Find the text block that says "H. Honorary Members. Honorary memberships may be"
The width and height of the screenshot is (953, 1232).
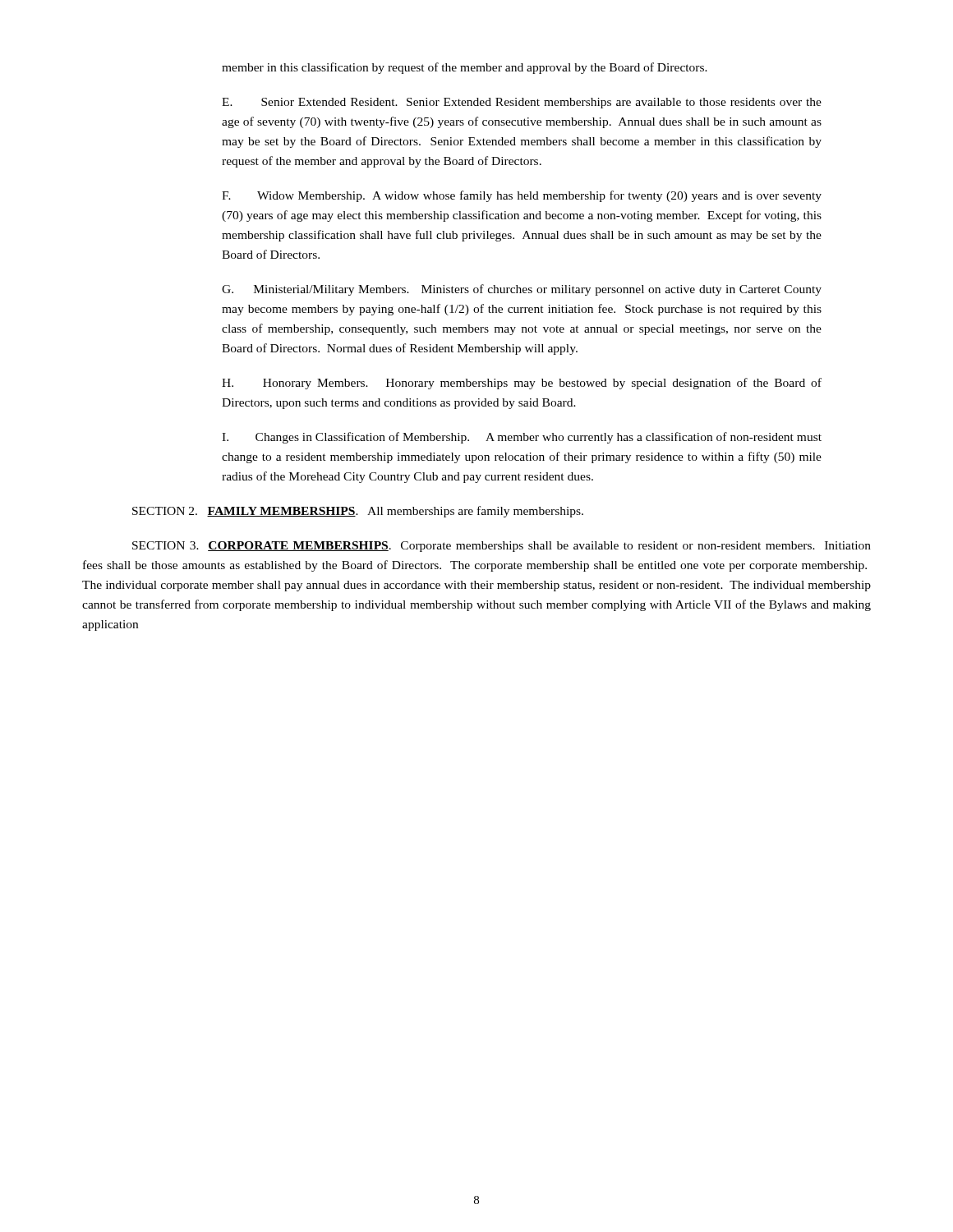pos(522,392)
